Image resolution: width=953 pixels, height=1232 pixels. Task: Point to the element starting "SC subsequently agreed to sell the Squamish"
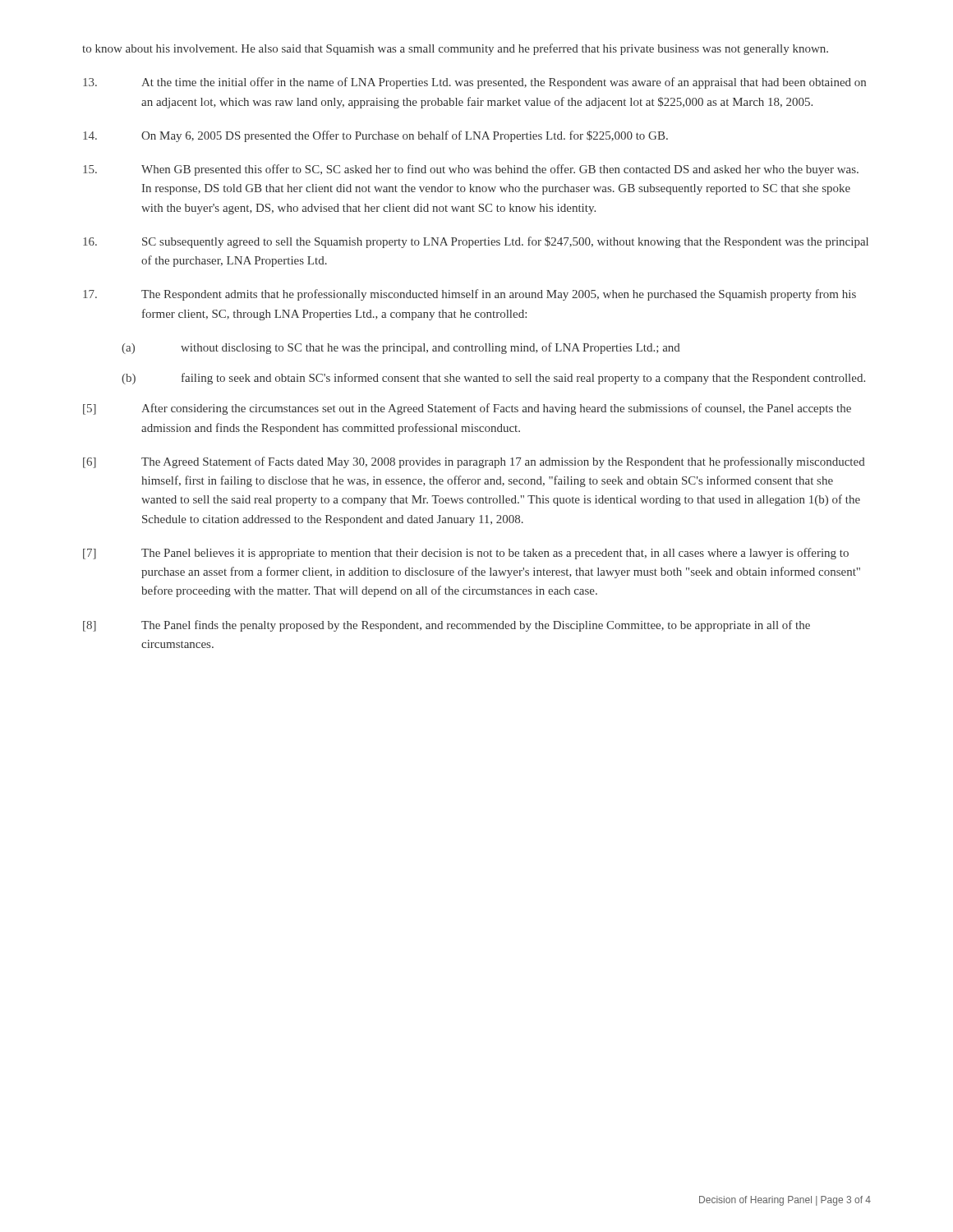tap(476, 251)
